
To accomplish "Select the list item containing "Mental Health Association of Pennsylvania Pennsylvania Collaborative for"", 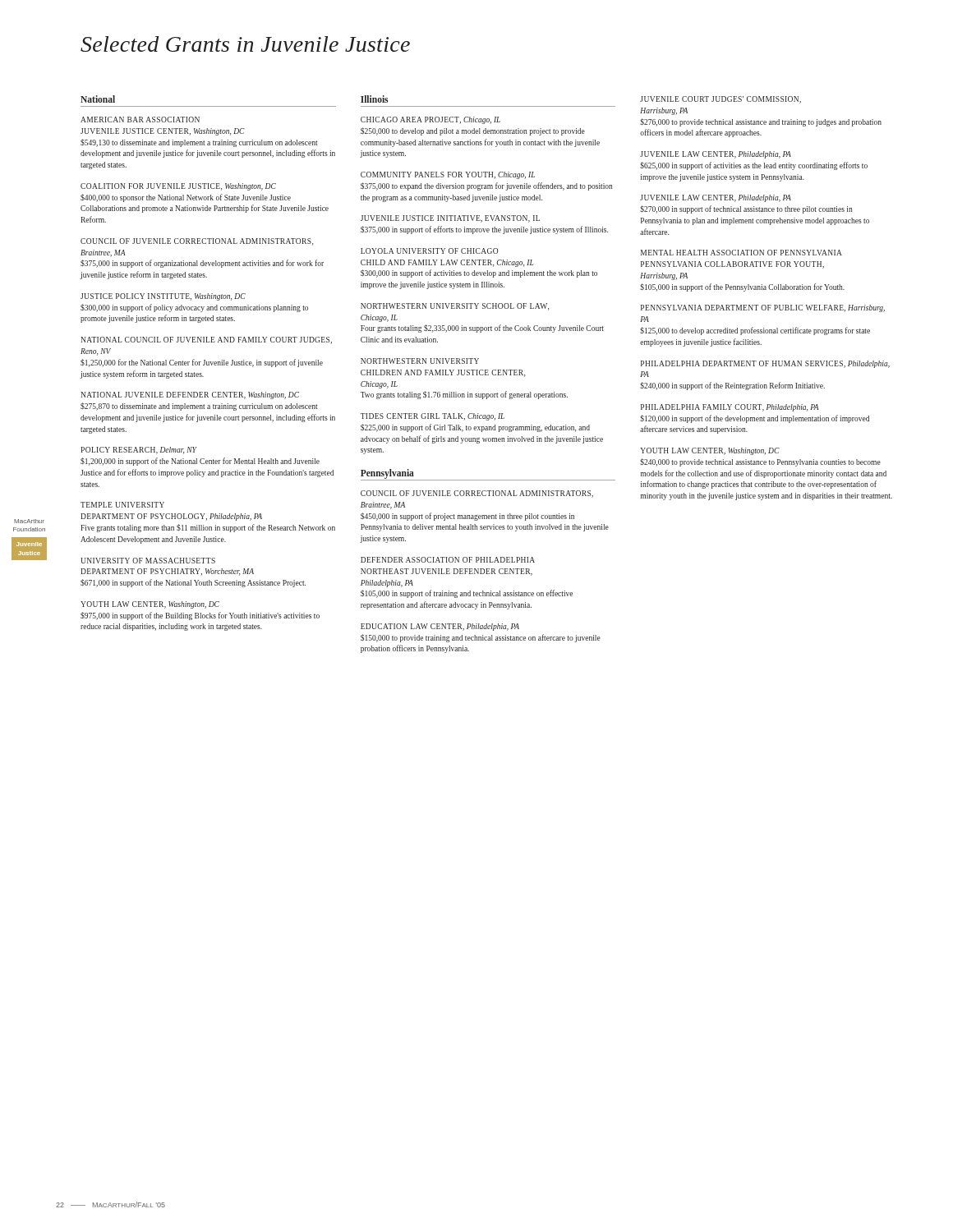I will pos(768,271).
